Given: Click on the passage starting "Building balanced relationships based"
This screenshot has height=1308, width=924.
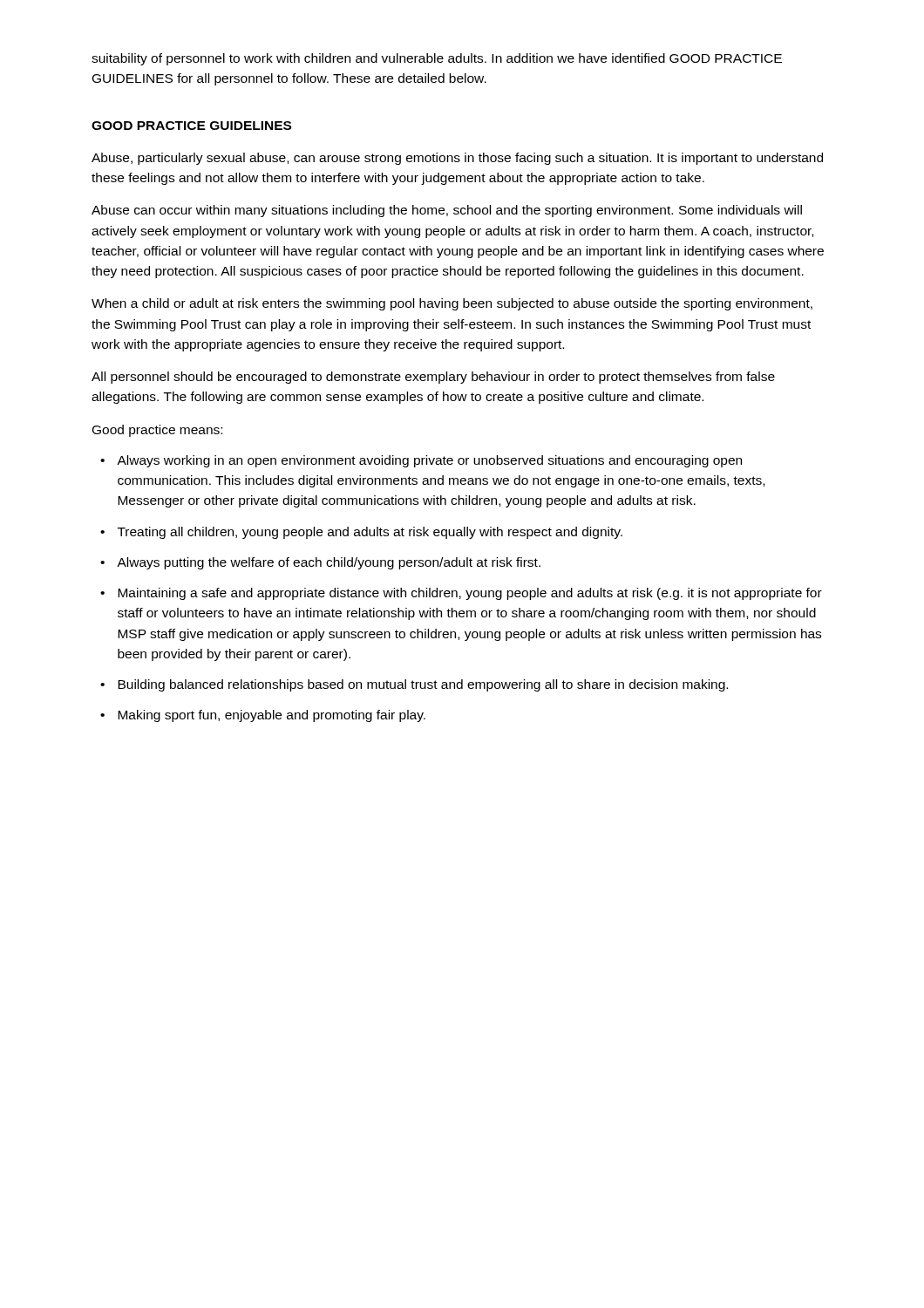Looking at the screenshot, I should pyautogui.click(x=462, y=684).
